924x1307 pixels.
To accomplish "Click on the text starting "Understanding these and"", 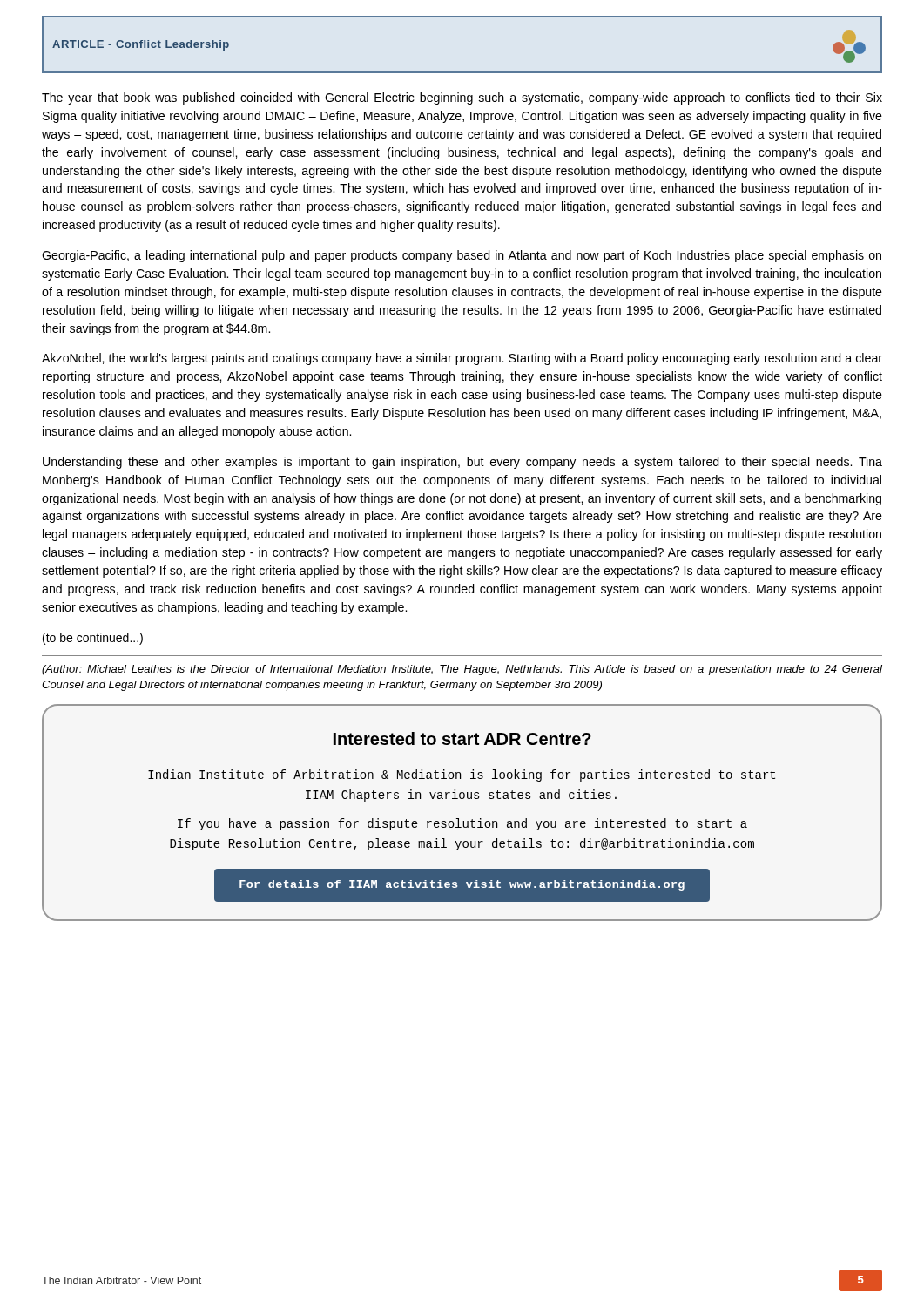I will (x=462, y=534).
